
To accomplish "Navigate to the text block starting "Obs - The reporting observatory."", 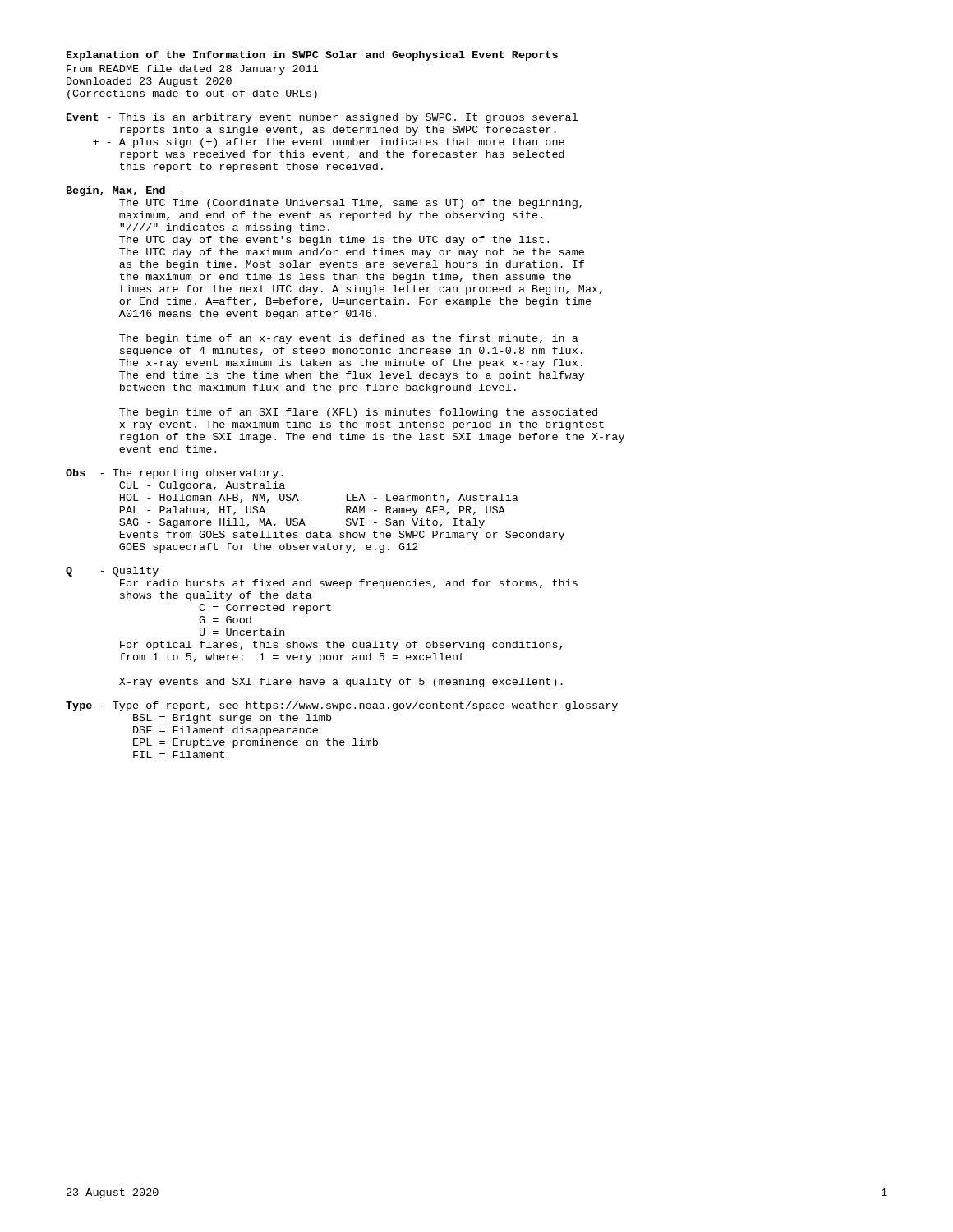I will point(174,474).
